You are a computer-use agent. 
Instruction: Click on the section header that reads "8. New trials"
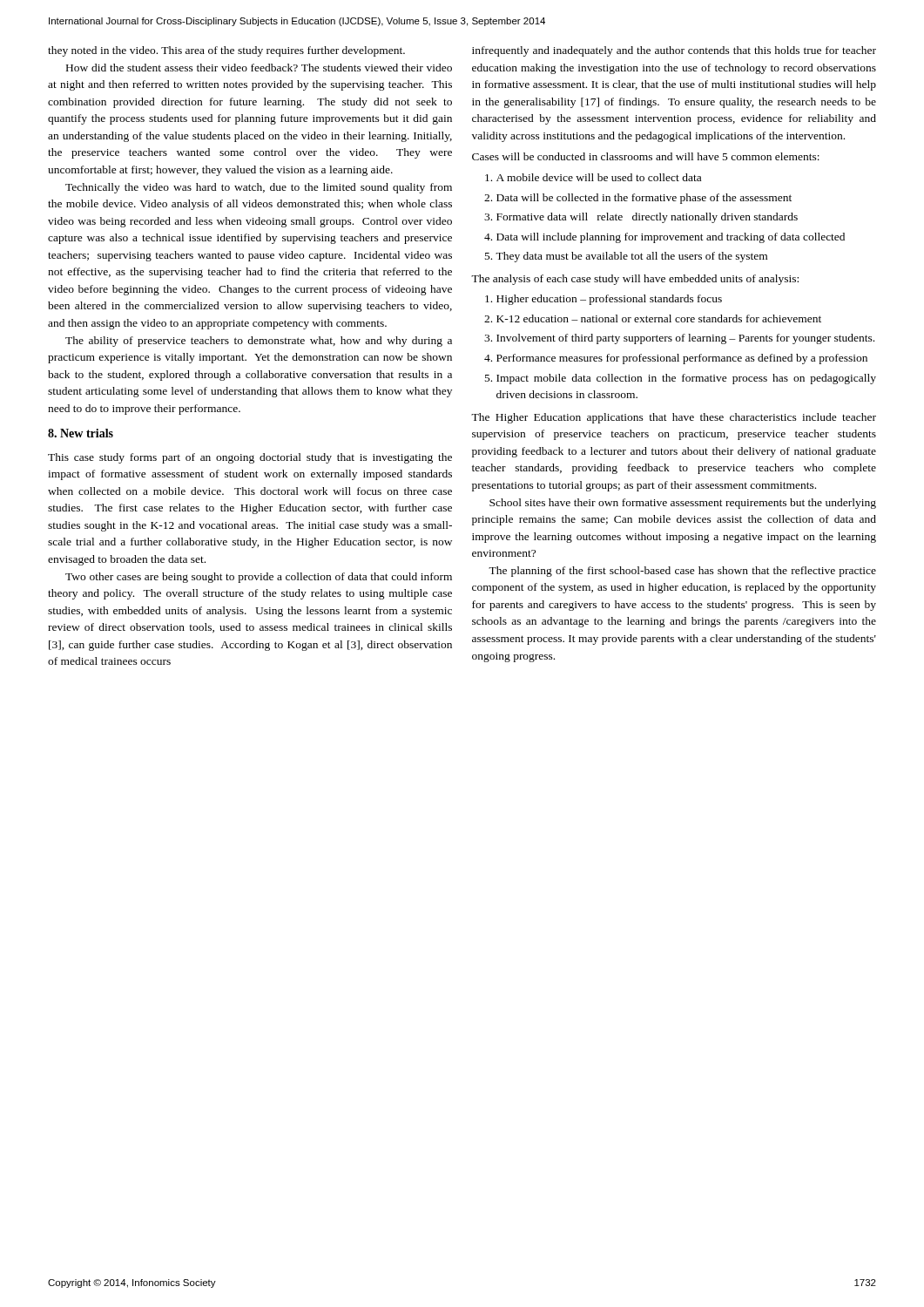tap(81, 434)
